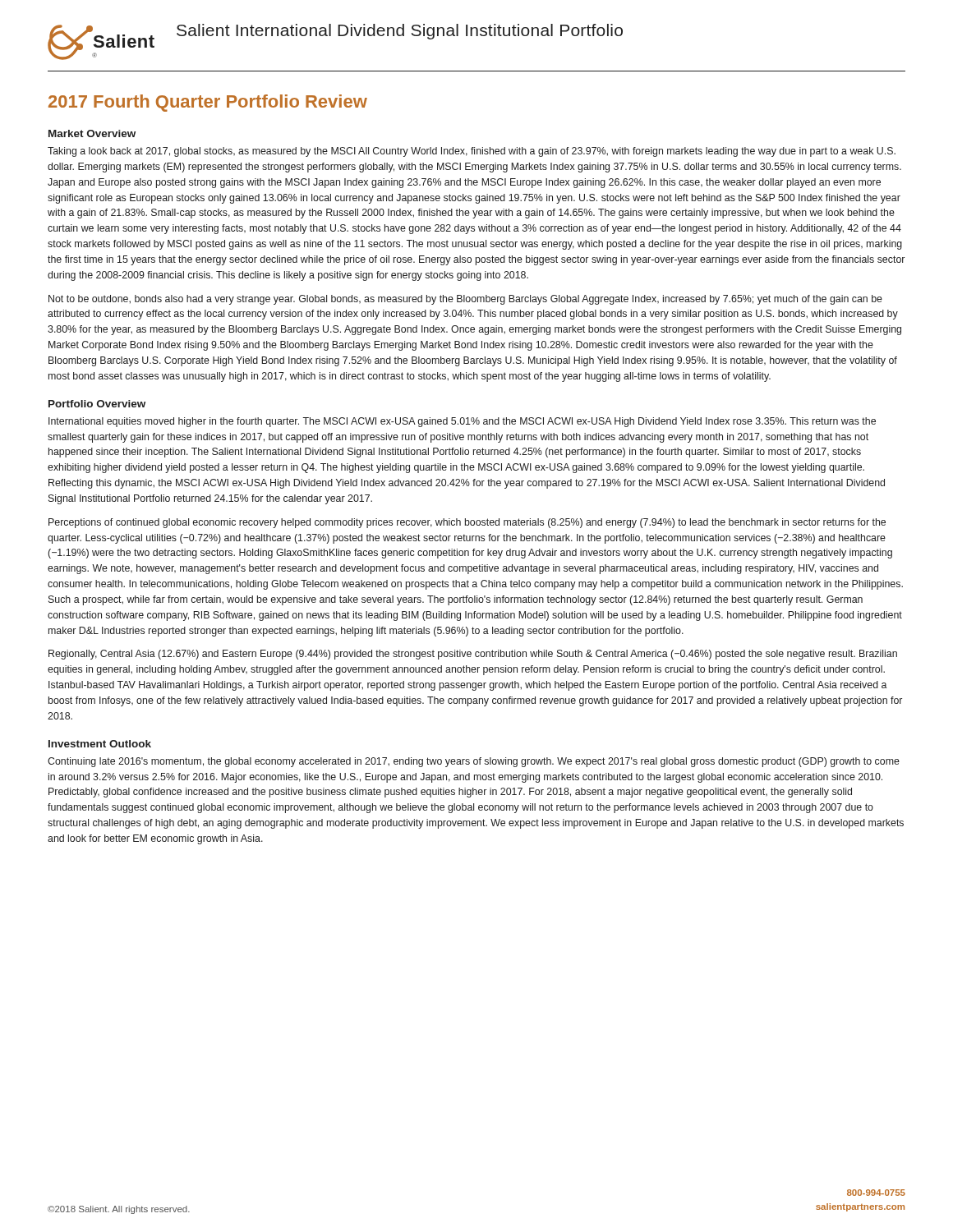Locate the text block that reads "Perceptions of continued global"
This screenshot has width=953, height=1232.
point(476,576)
